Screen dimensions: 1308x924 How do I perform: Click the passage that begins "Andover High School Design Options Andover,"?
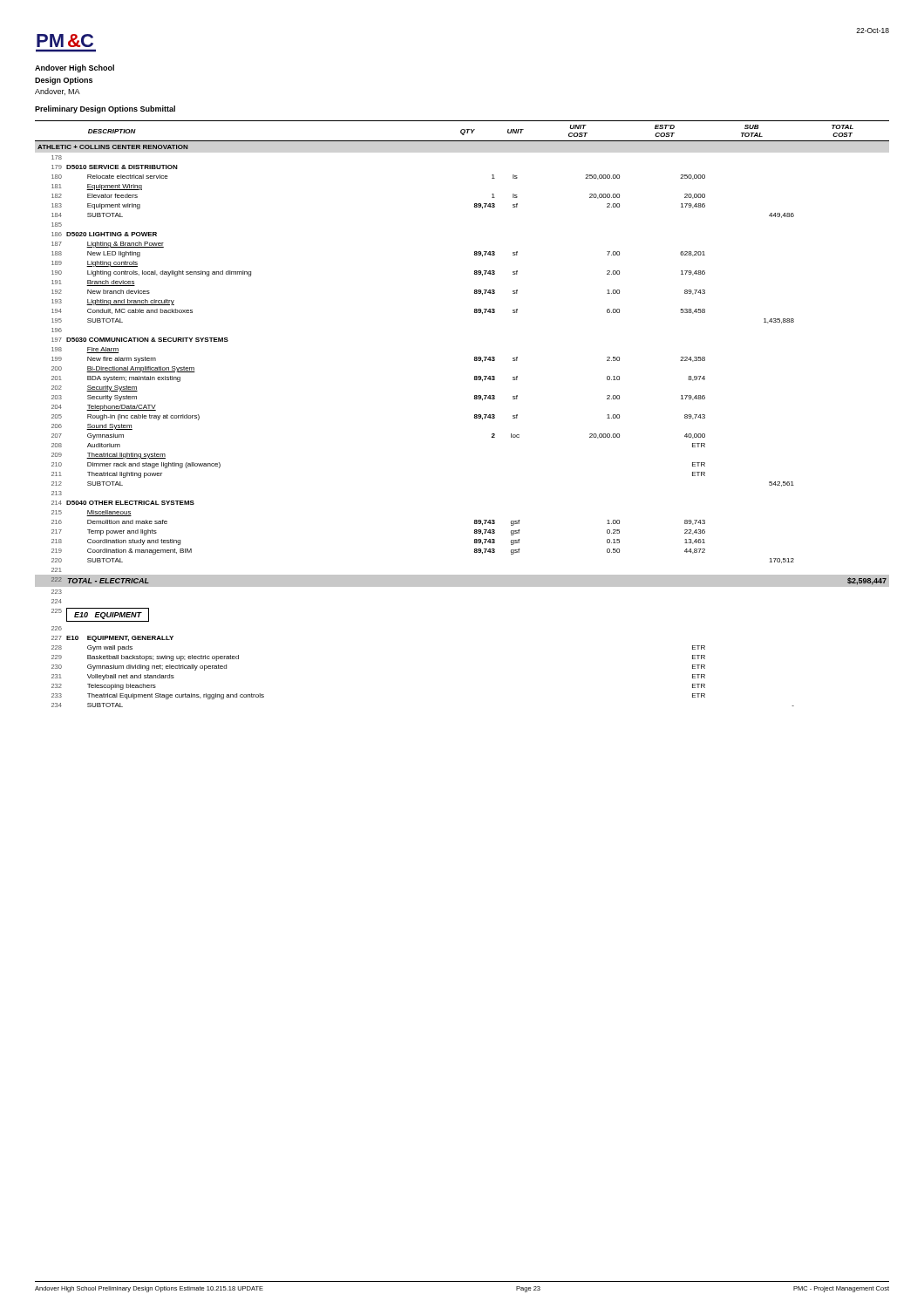(75, 80)
